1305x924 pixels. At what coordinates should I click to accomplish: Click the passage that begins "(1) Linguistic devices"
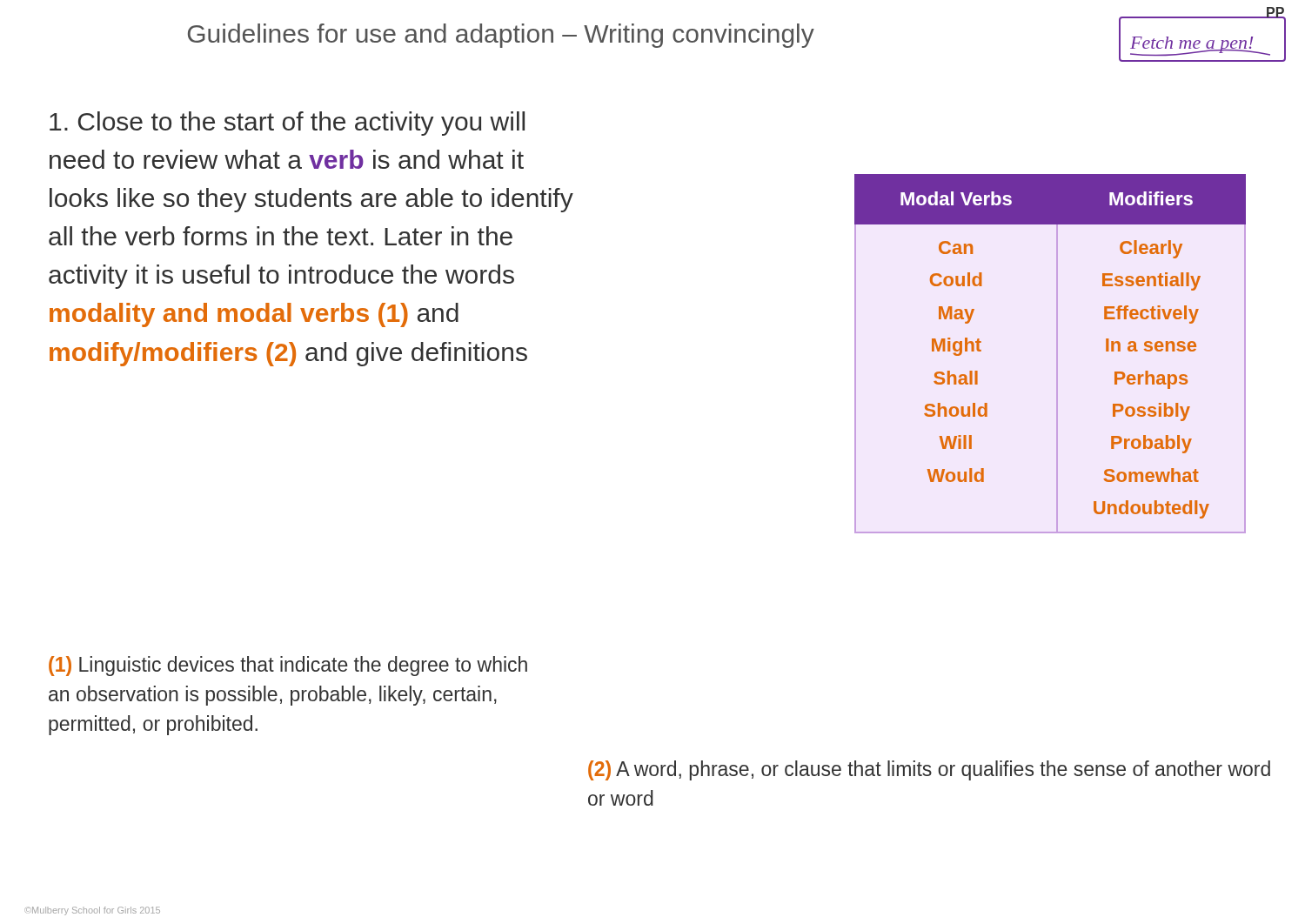coord(288,694)
